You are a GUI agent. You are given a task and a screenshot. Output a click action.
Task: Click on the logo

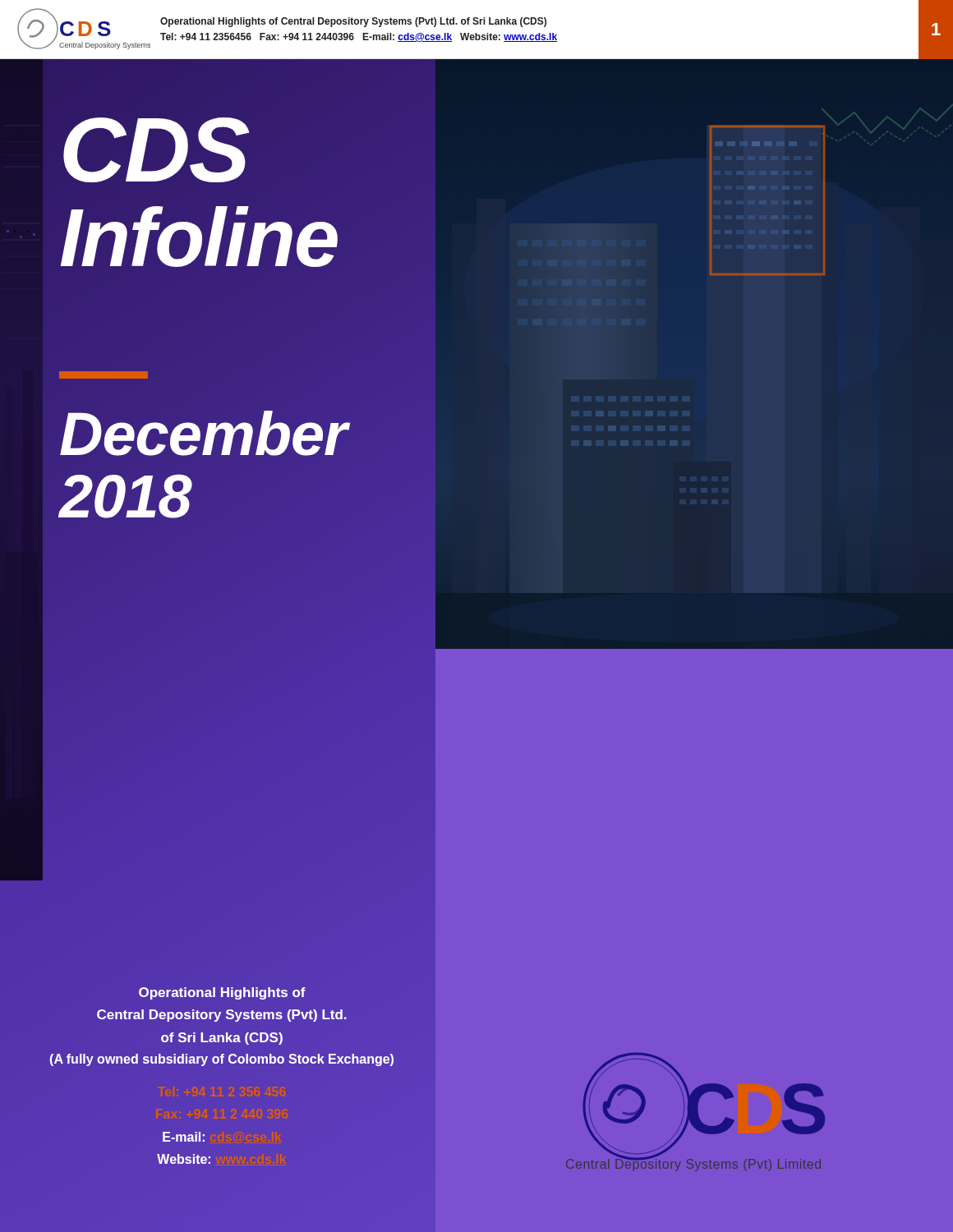tap(694, 1117)
